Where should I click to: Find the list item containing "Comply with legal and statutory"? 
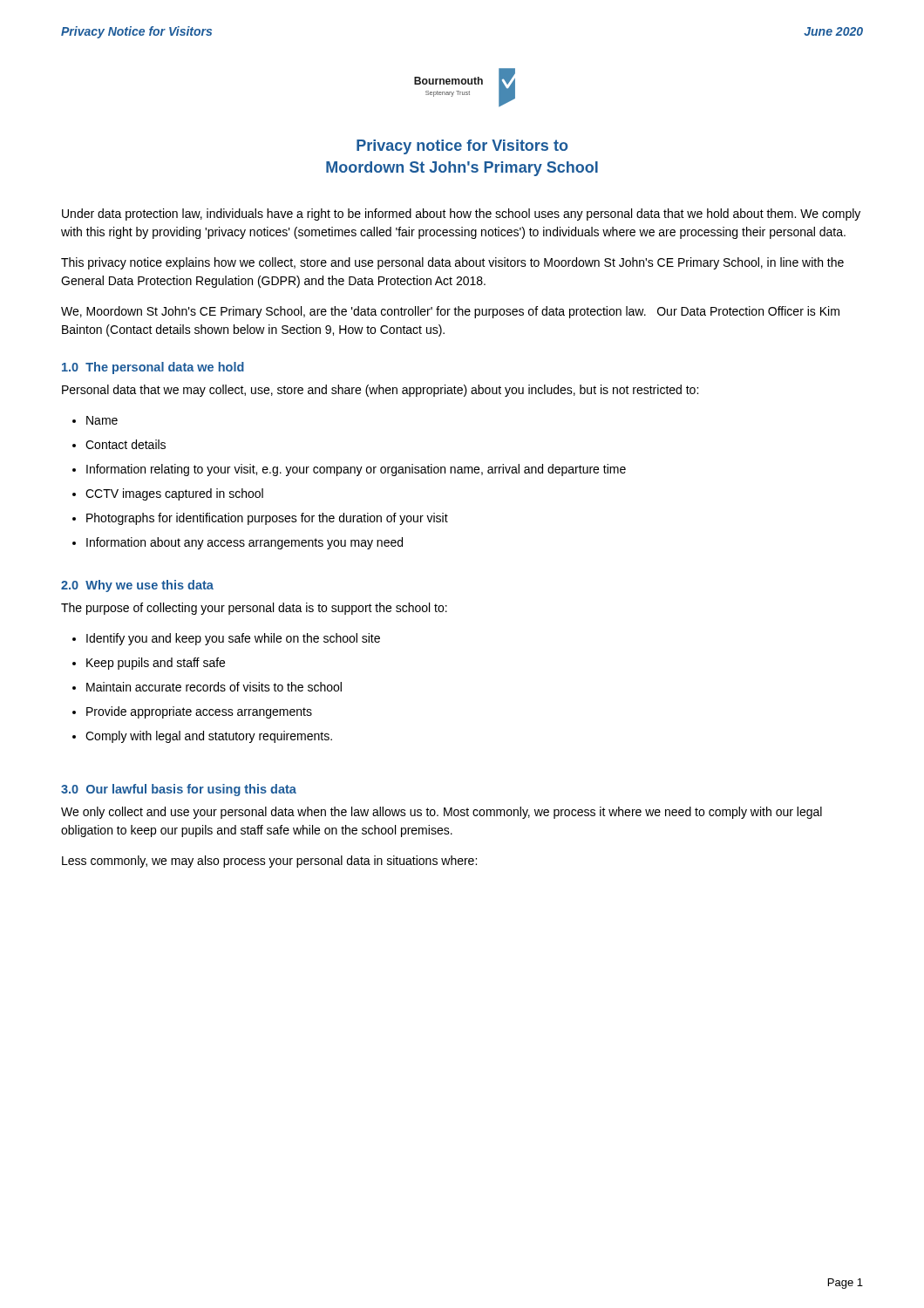tap(209, 736)
